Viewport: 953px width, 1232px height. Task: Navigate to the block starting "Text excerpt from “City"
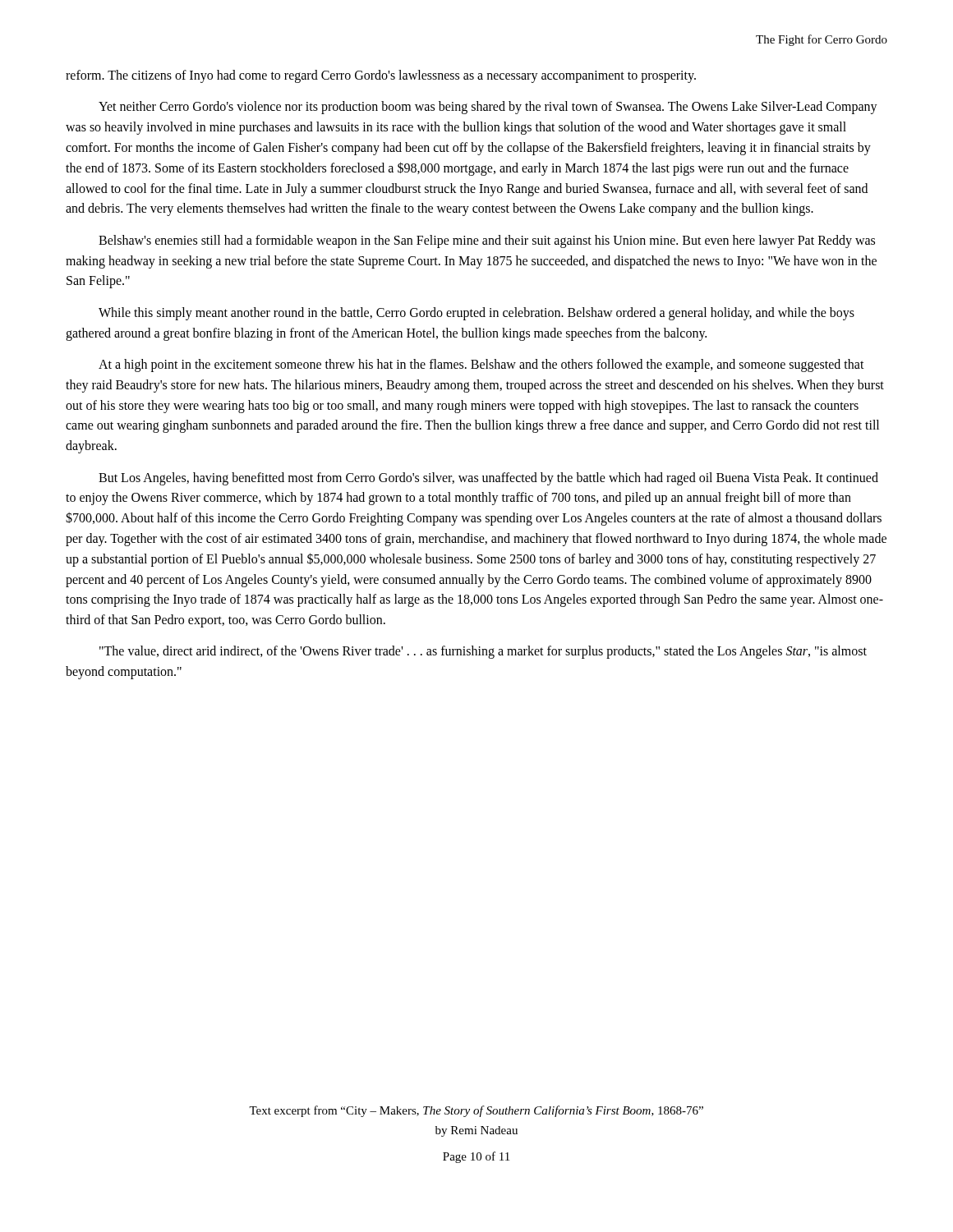(x=476, y=1133)
